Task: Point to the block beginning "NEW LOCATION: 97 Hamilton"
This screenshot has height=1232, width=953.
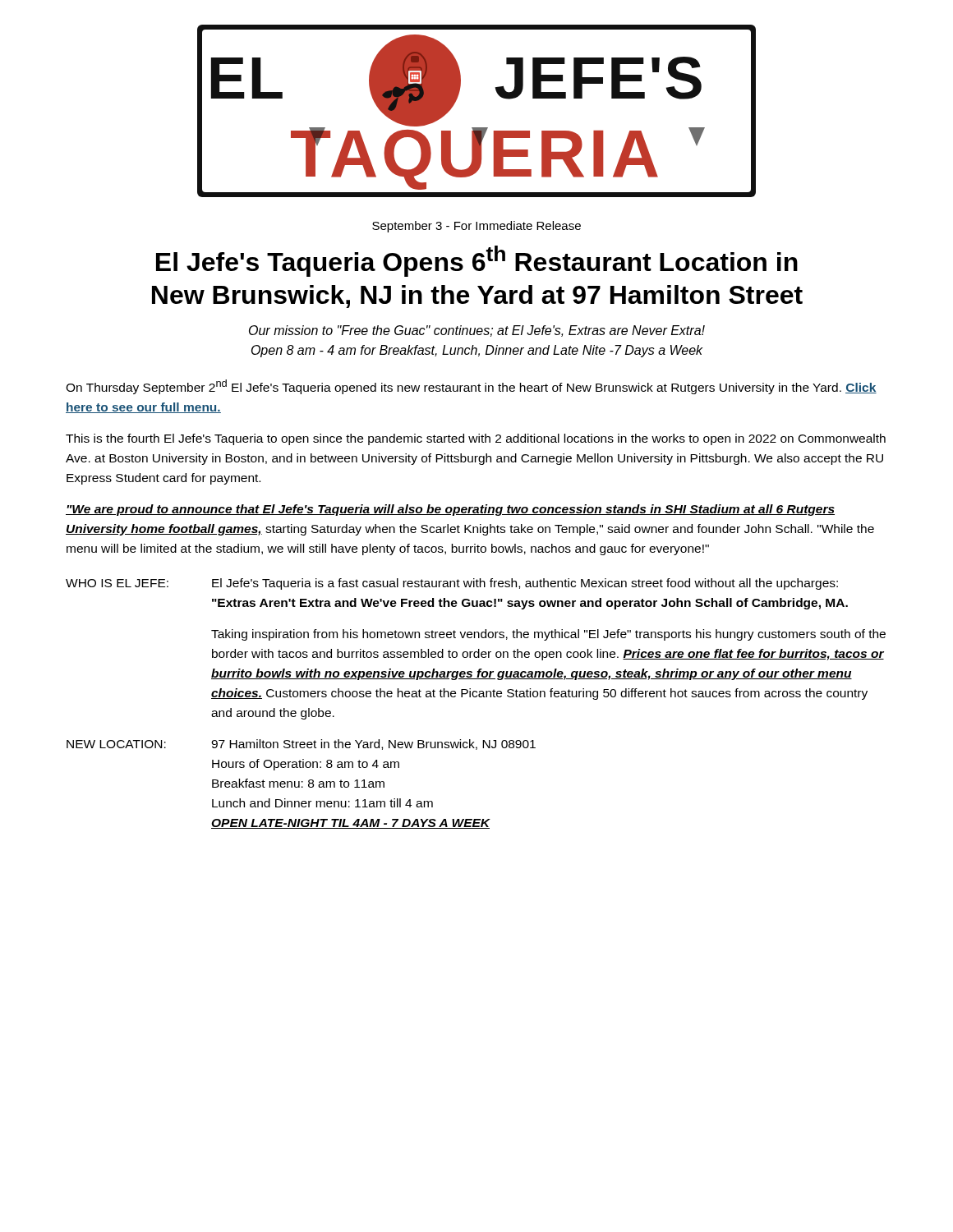Action: [301, 745]
